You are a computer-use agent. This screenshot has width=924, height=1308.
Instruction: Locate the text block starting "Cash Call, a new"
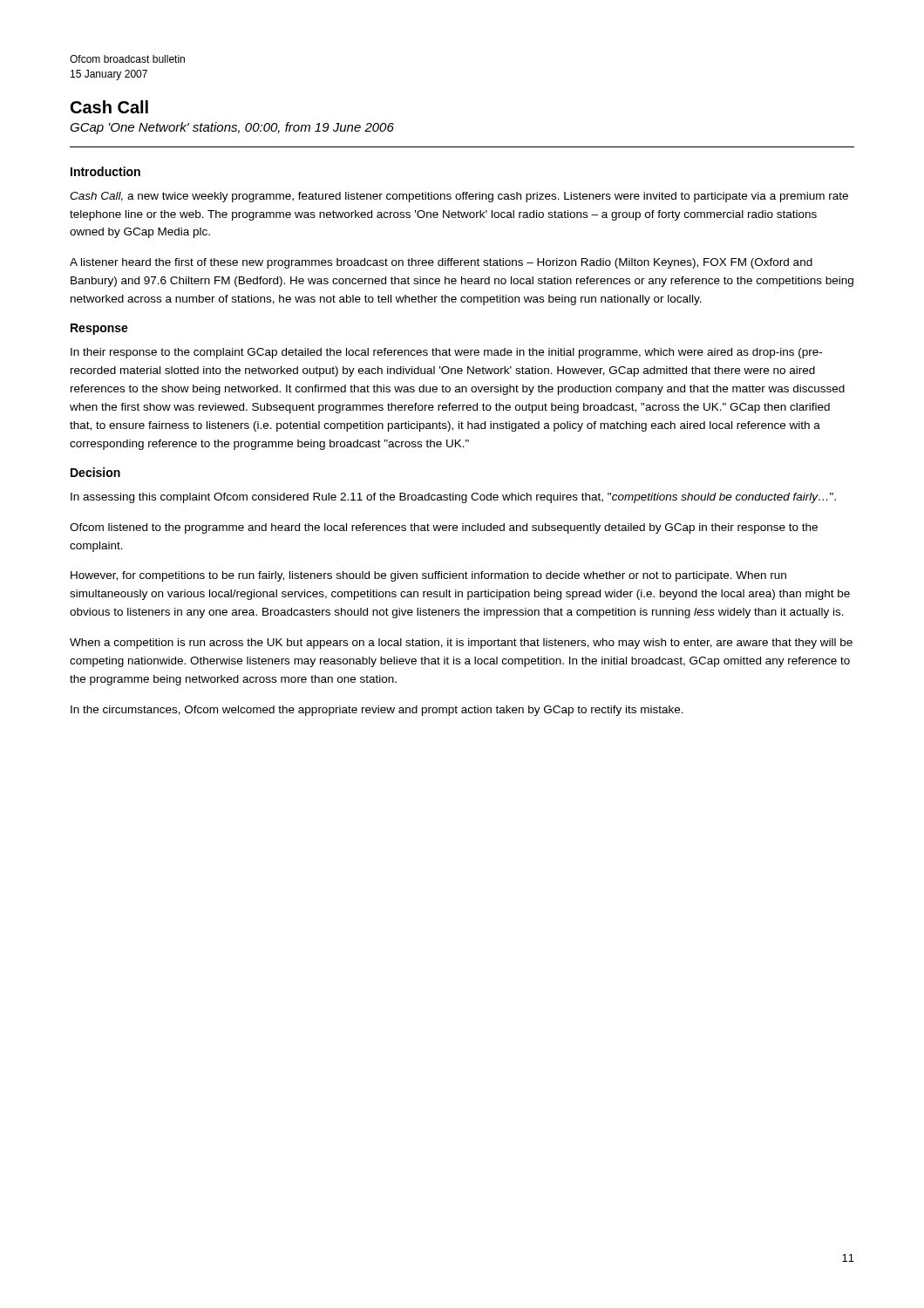(x=459, y=214)
